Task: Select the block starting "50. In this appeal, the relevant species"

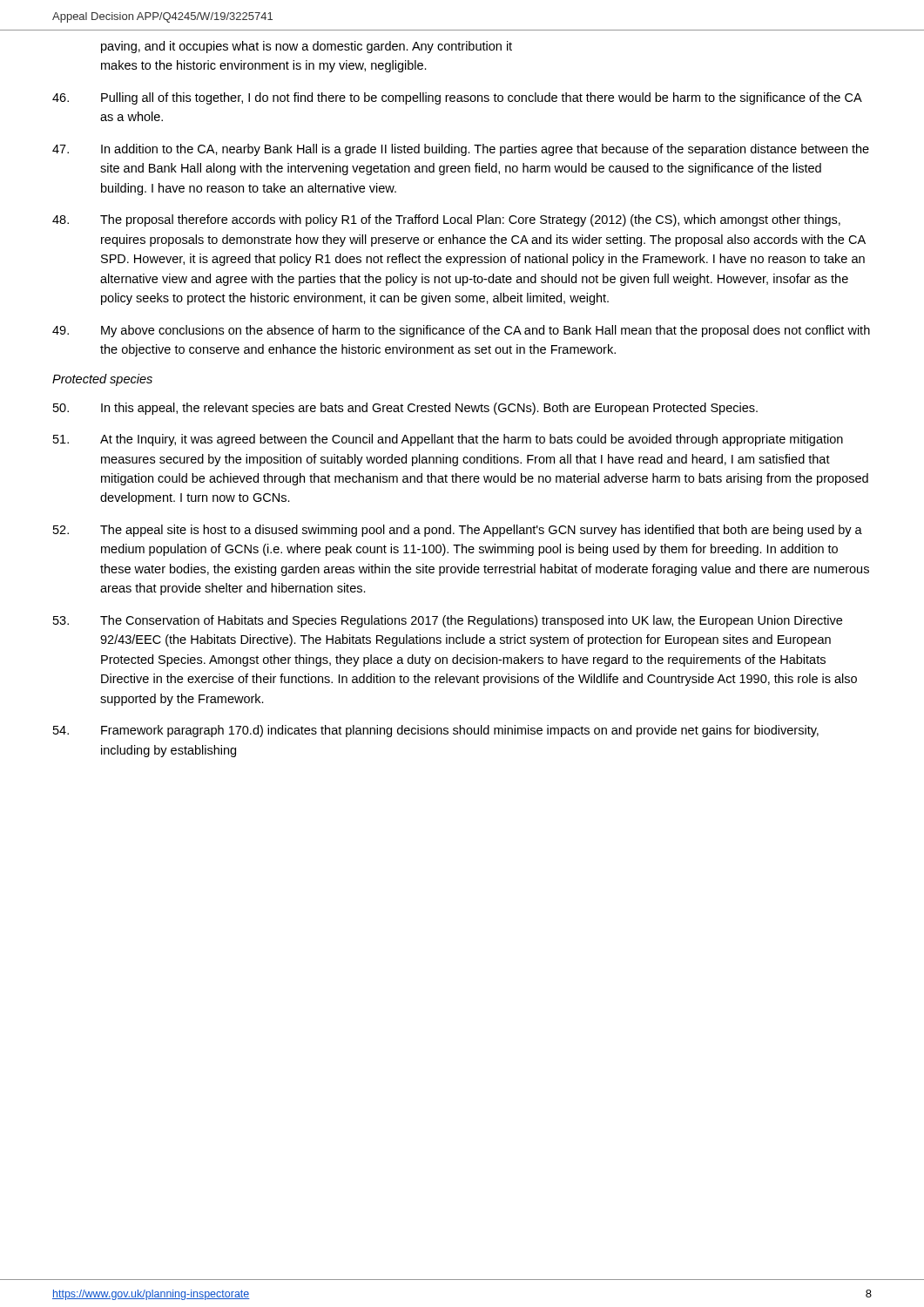Action: 462,408
